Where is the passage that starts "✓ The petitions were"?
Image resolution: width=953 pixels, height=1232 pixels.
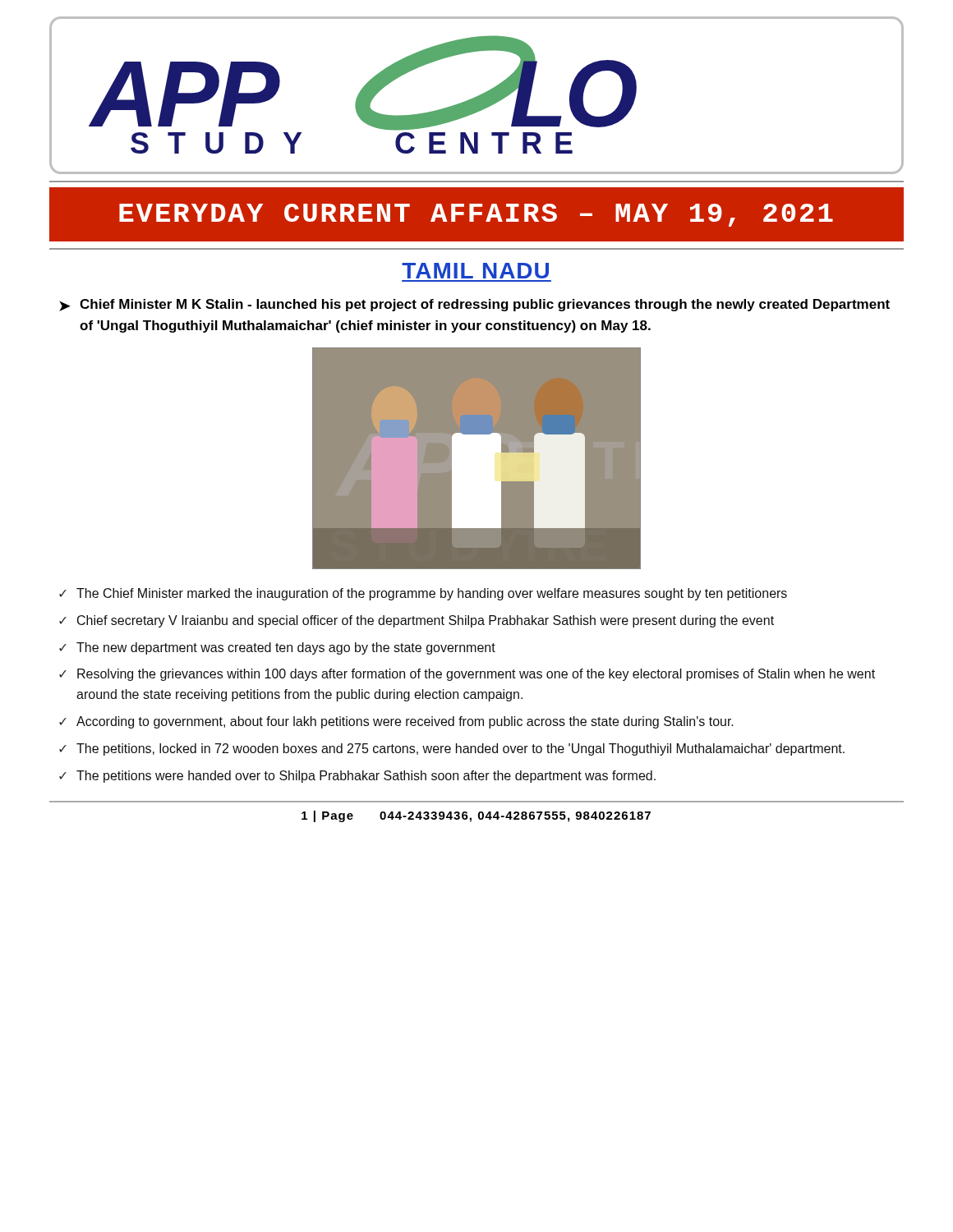[357, 776]
